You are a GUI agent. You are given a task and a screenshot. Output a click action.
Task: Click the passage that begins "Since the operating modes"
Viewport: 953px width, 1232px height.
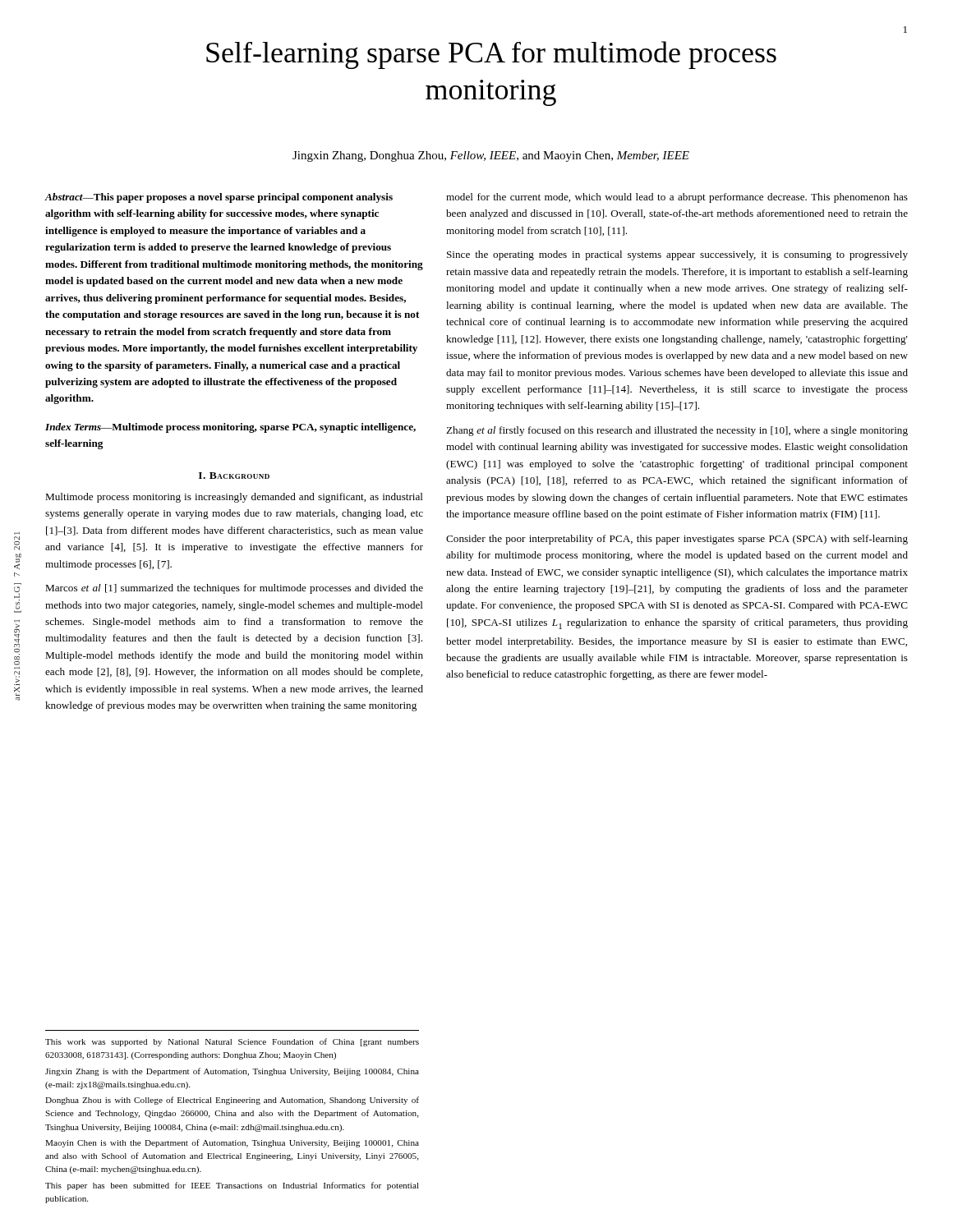pyautogui.click(x=677, y=330)
